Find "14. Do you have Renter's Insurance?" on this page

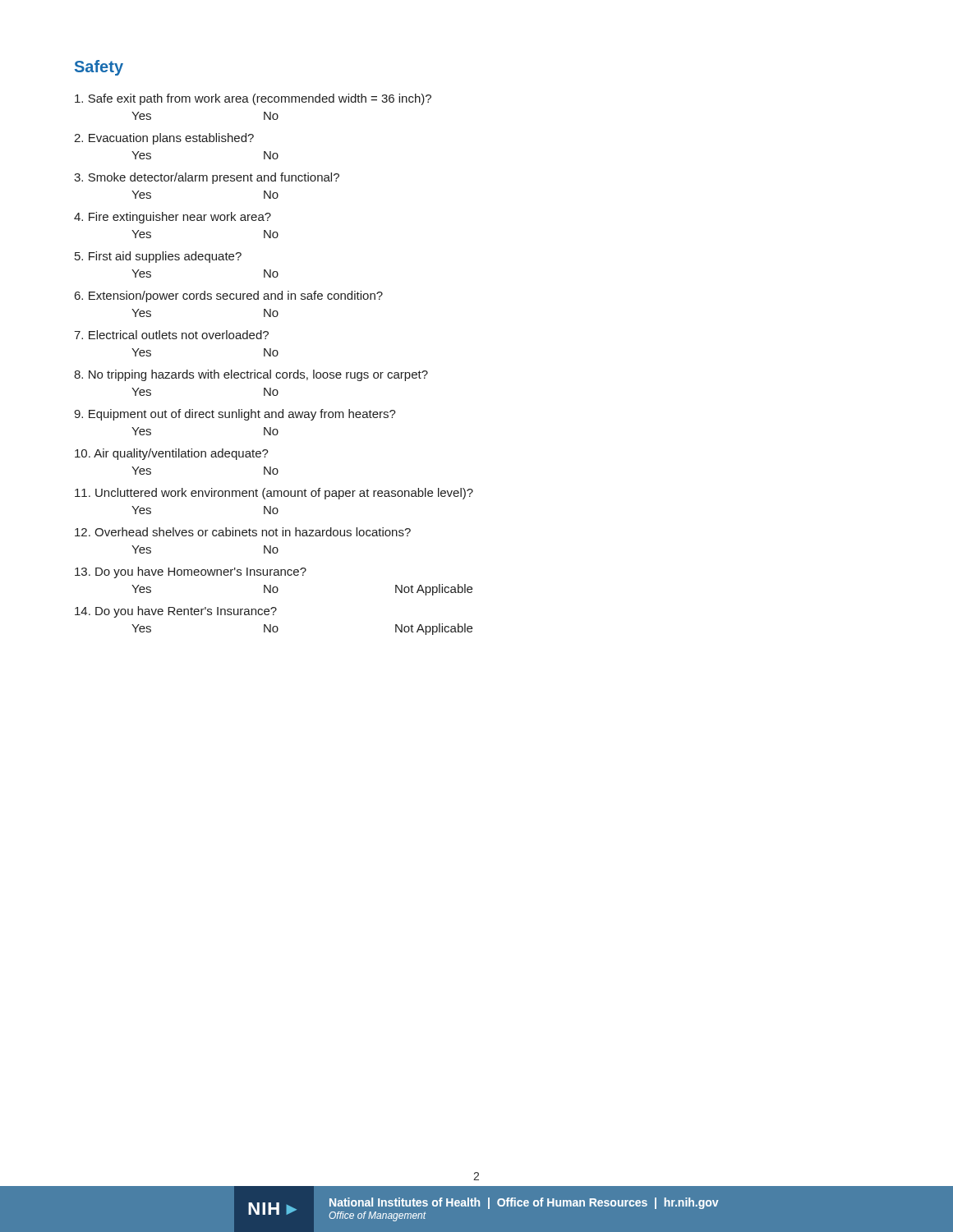175,611
